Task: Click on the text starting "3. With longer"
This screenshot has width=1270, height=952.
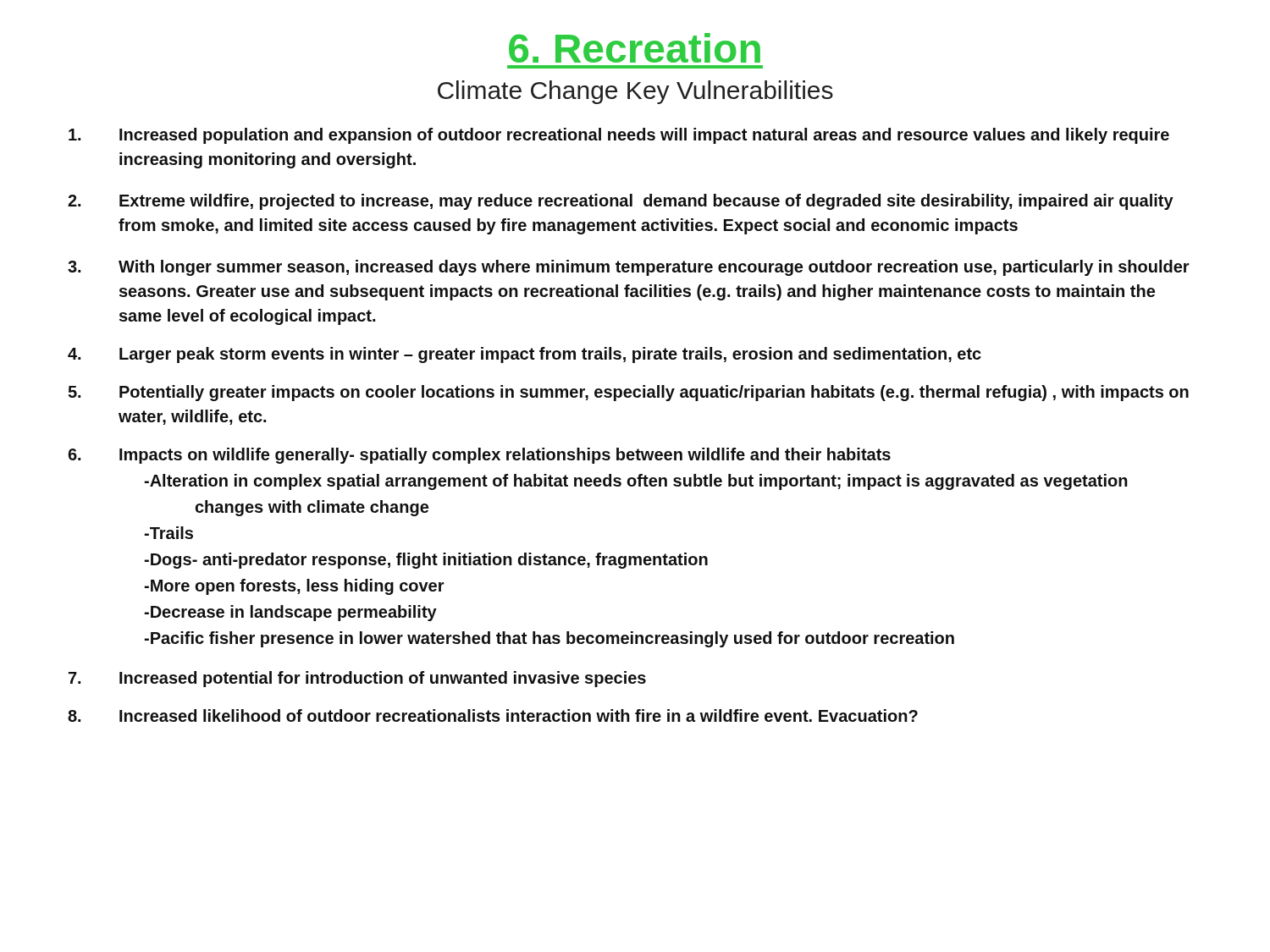Action: 635,292
